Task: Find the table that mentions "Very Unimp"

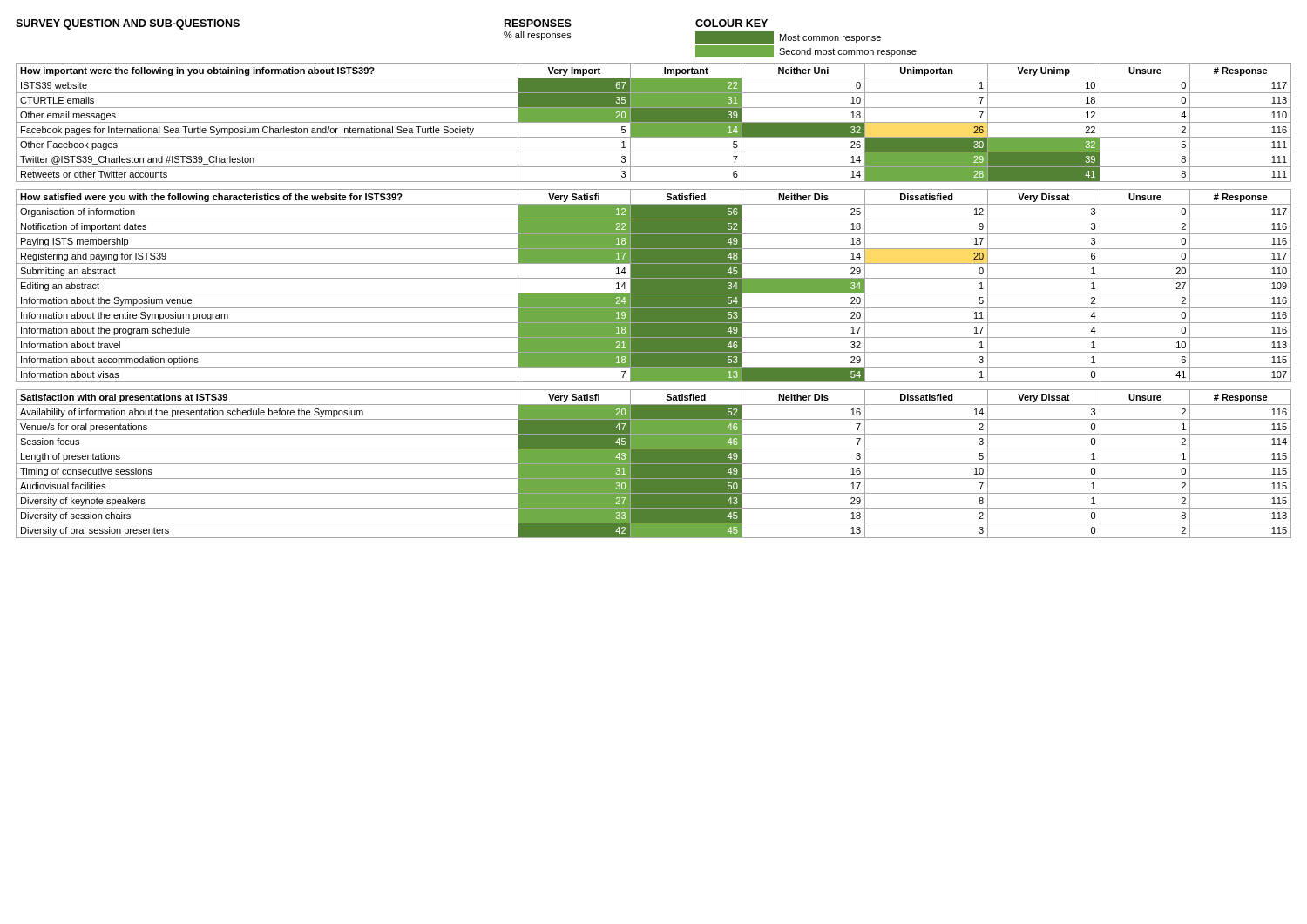Action: [654, 122]
